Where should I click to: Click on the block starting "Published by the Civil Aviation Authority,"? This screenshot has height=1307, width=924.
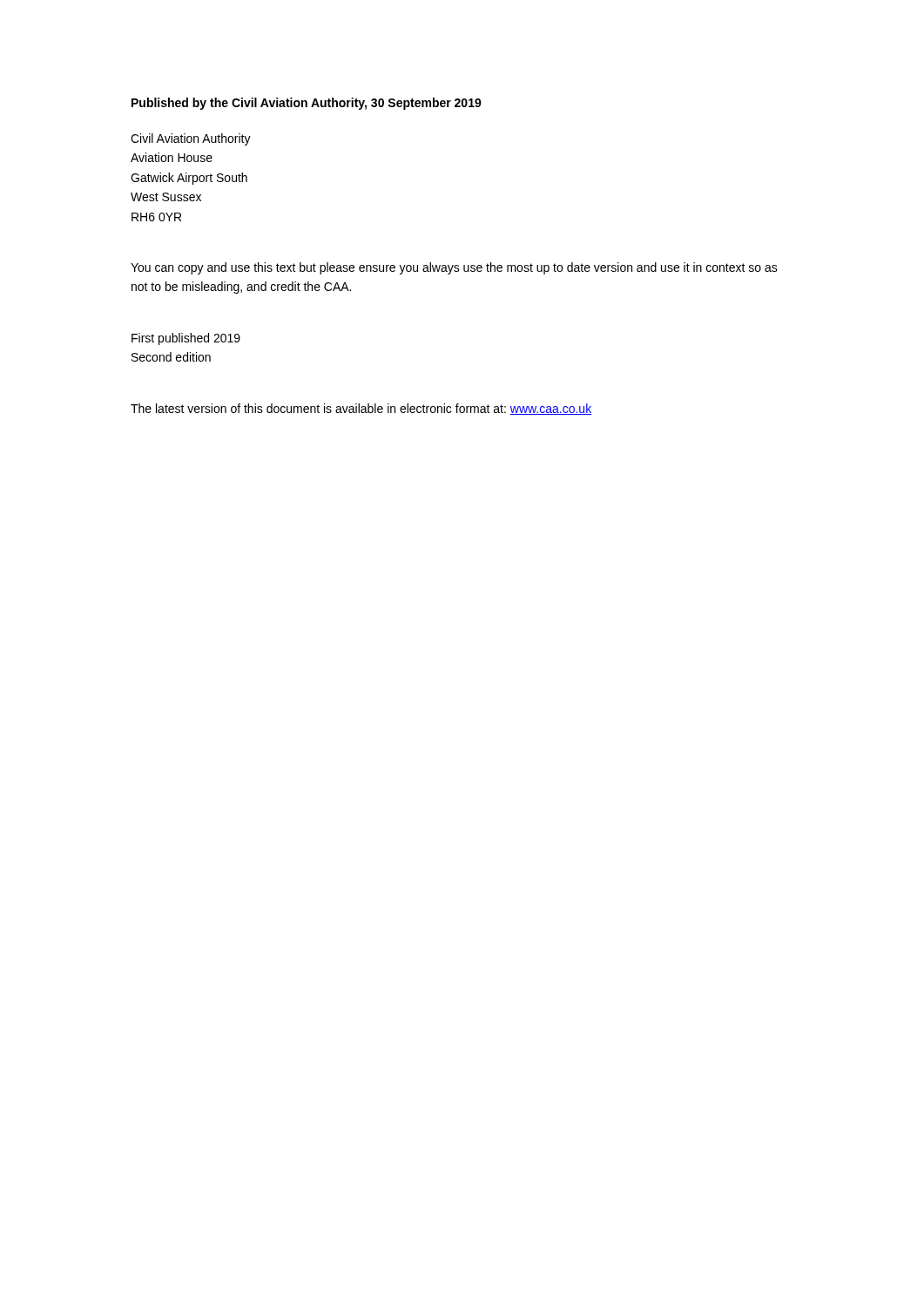(462, 103)
